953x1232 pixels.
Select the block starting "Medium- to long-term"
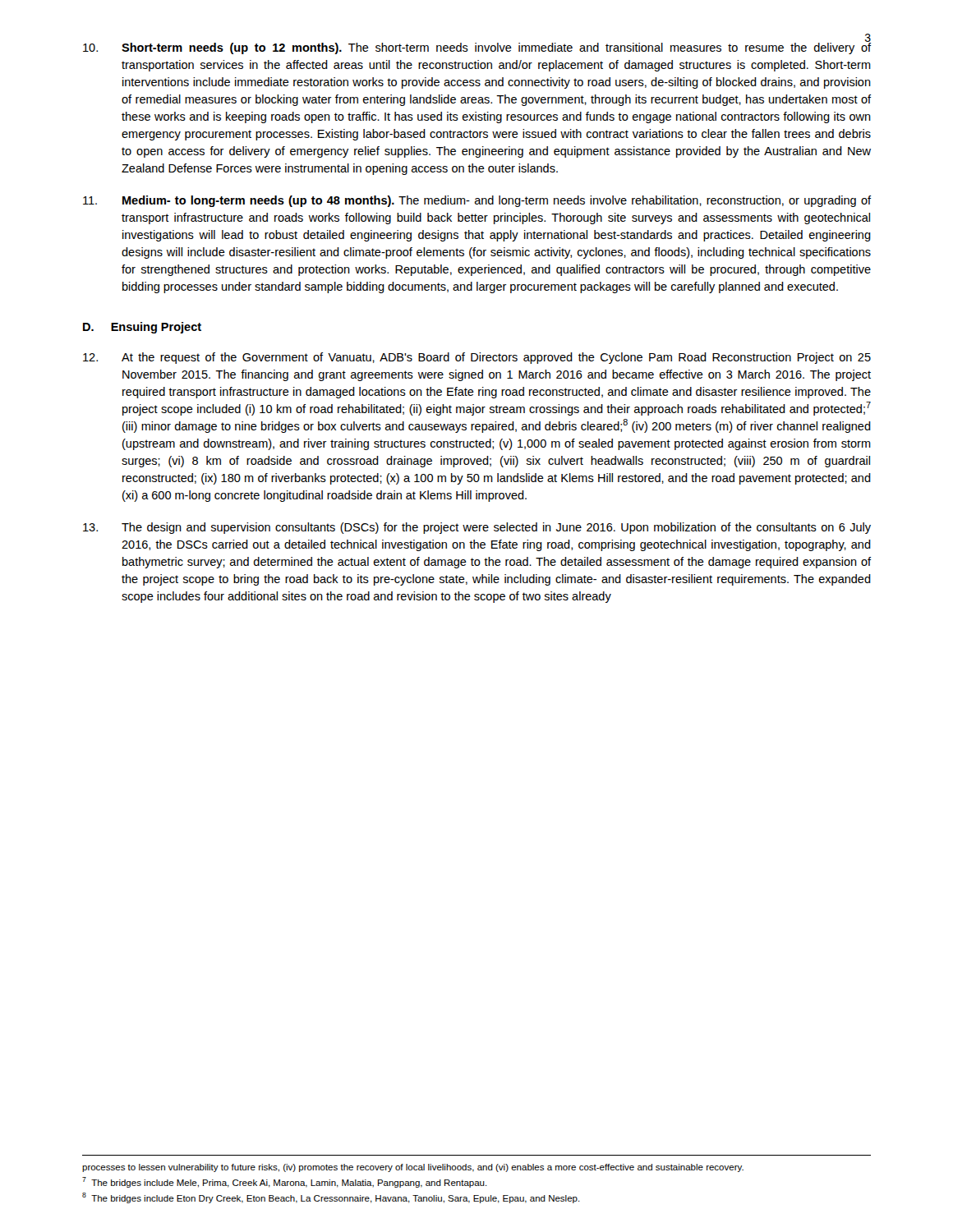click(x=476, y=243)
